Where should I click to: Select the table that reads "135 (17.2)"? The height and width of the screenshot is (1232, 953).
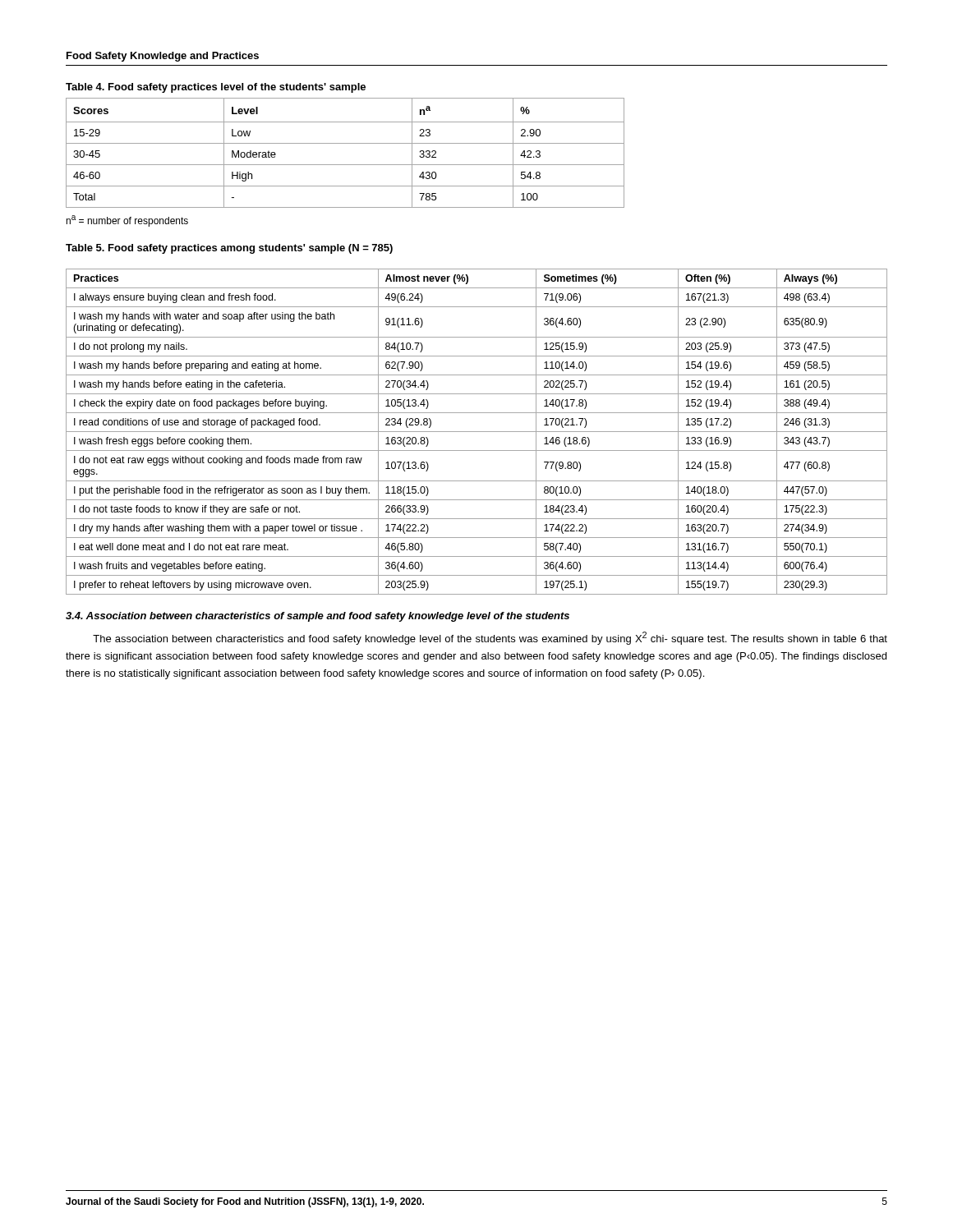[476, 432]
